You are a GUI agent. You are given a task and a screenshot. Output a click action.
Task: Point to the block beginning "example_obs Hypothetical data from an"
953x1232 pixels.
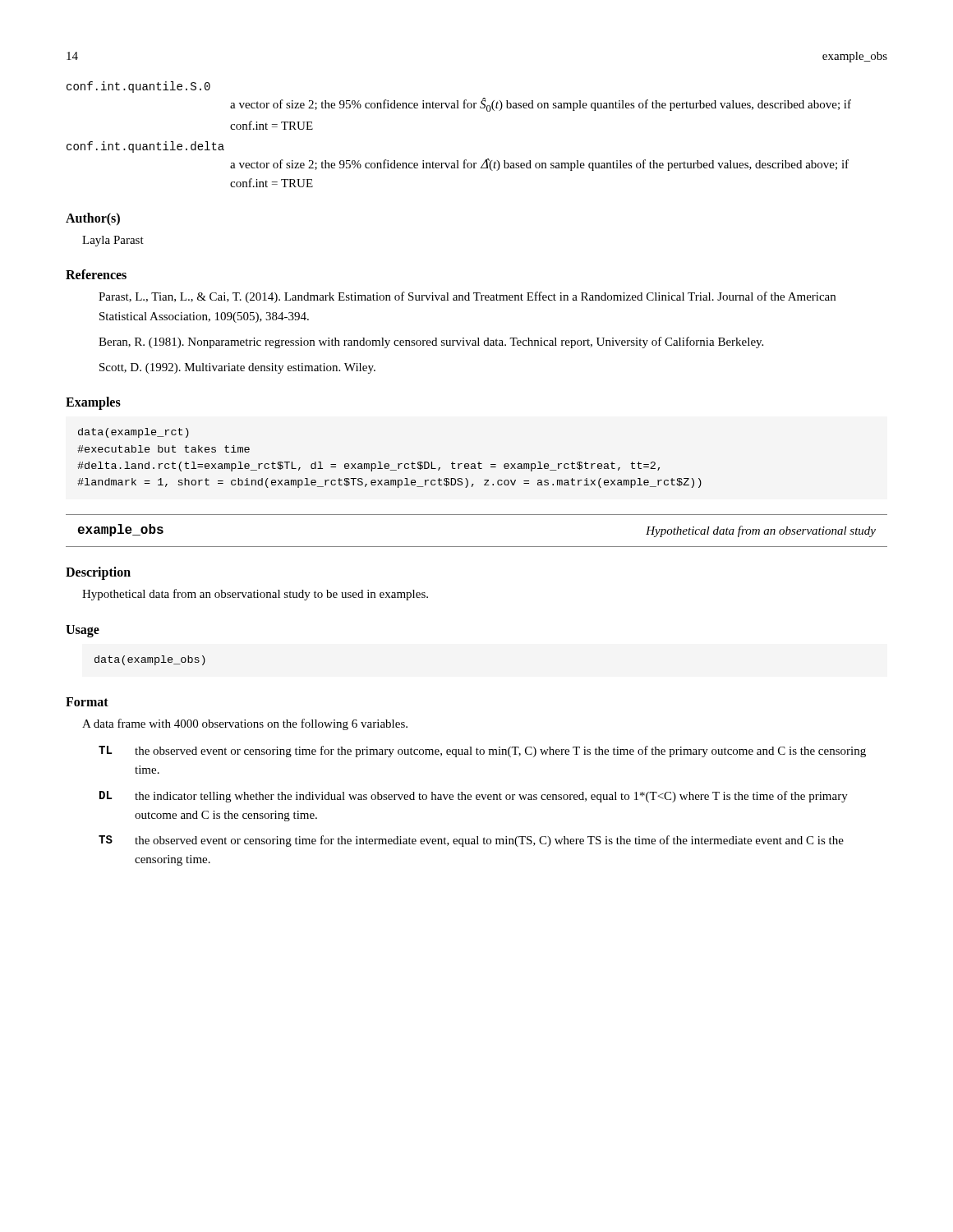[120, 530]
